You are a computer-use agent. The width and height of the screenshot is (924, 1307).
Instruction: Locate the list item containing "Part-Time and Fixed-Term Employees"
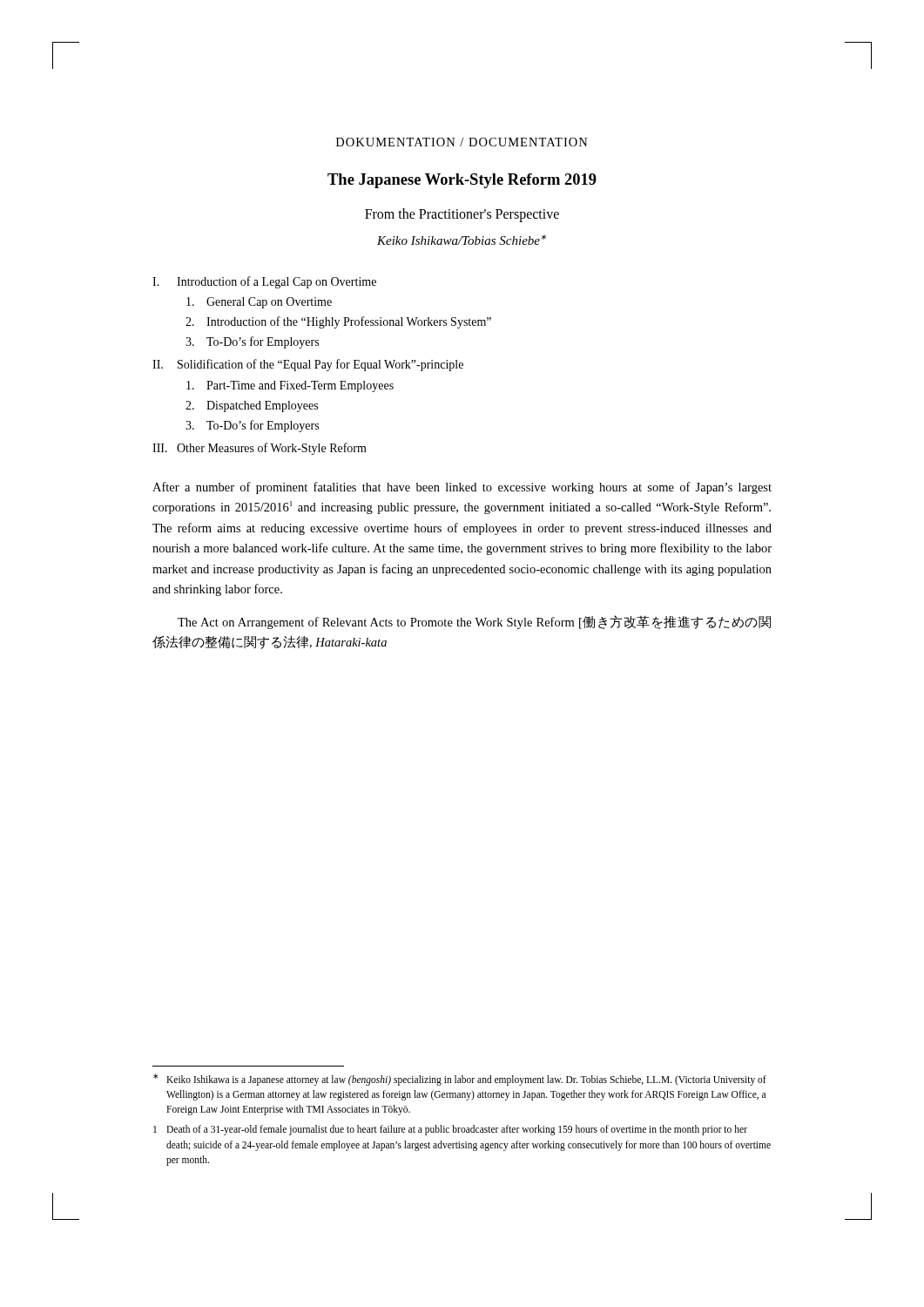(x=290, y=386)
